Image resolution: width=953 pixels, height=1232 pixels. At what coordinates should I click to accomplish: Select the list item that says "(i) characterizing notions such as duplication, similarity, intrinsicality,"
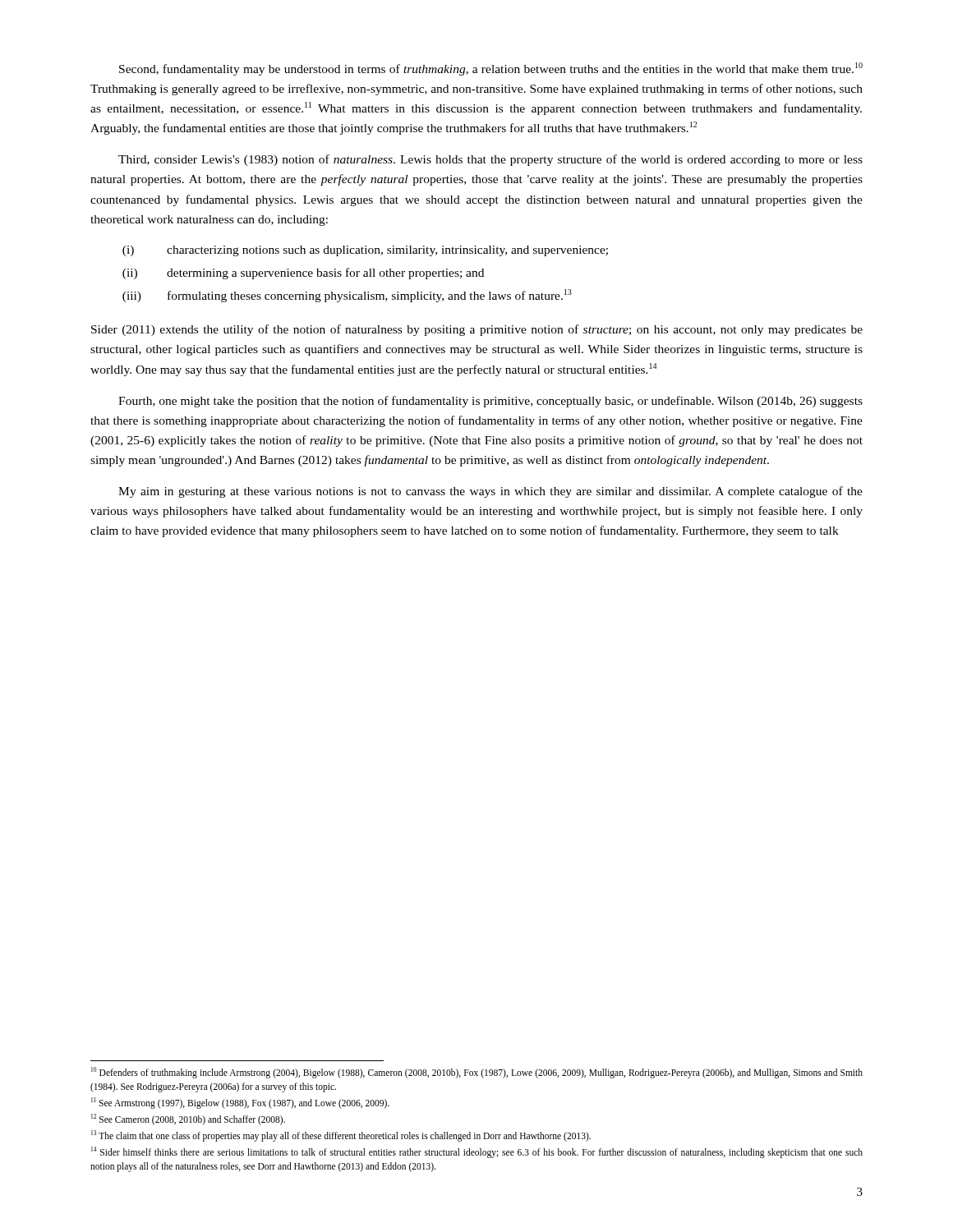(x=476, y=250)
